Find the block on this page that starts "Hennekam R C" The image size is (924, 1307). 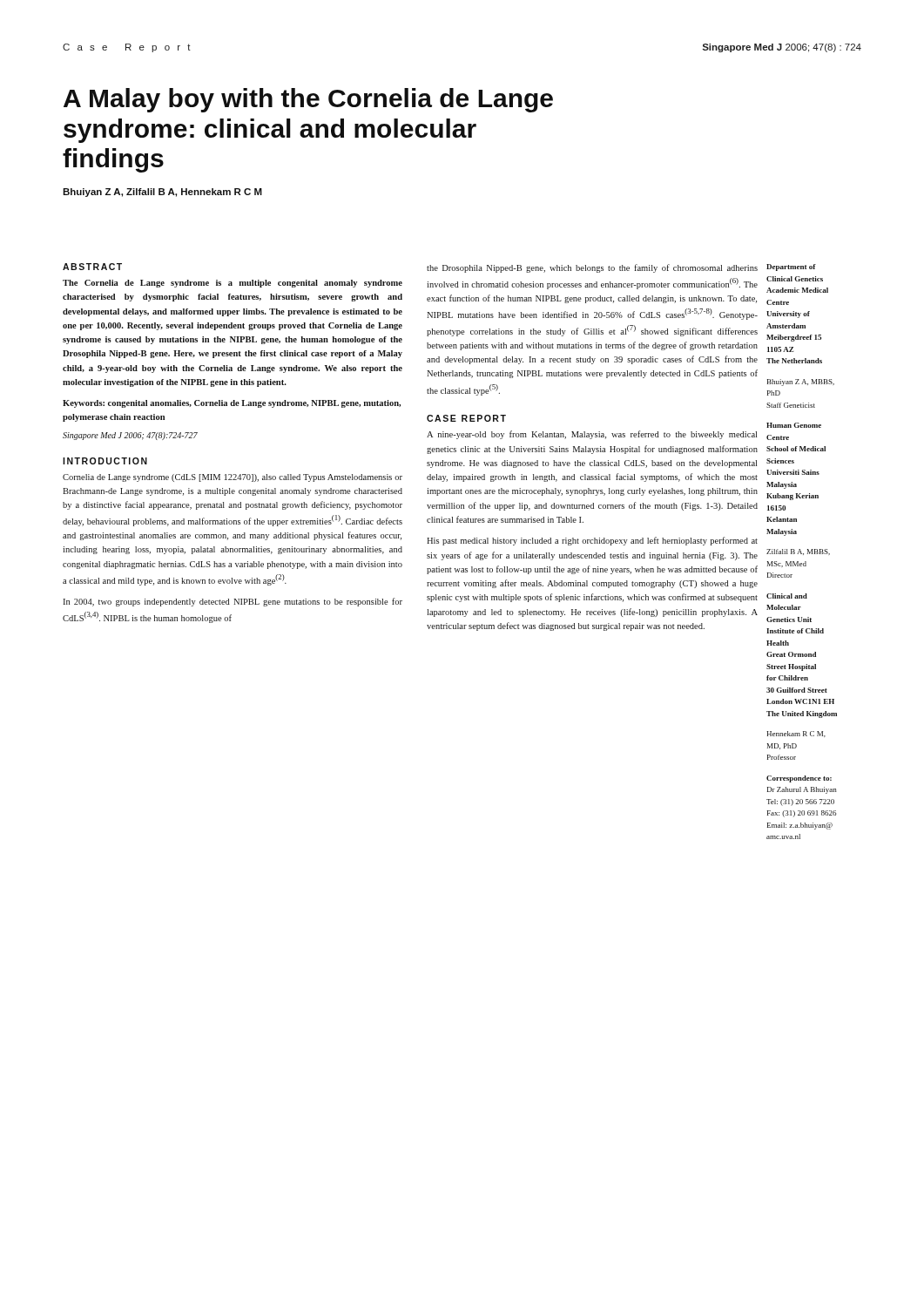coord(796,745)
